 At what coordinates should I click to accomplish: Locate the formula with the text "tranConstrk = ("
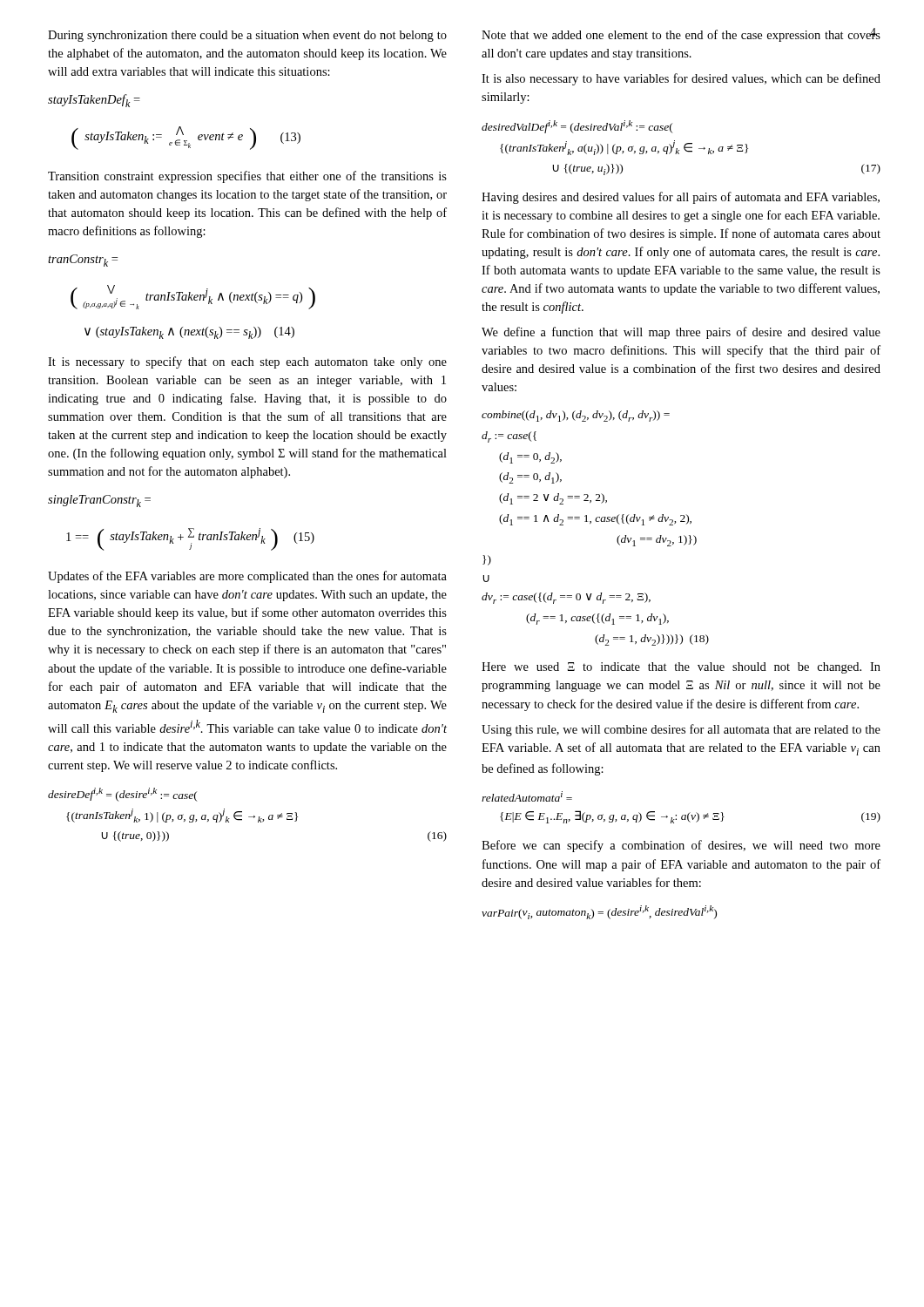pyautogui.click(x=247, y=297)
